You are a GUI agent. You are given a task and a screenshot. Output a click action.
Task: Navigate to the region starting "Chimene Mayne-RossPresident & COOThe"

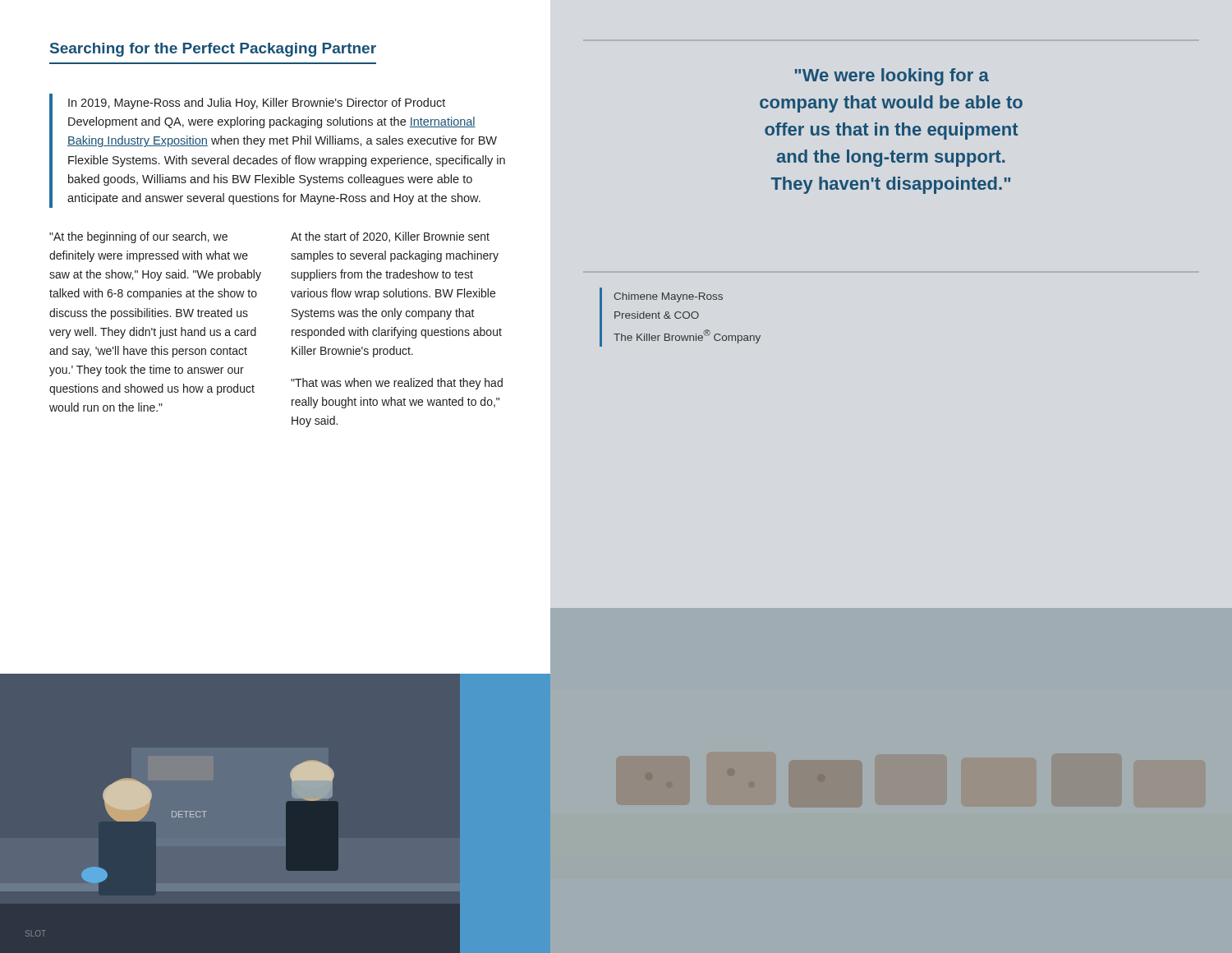tap(680, 317)
